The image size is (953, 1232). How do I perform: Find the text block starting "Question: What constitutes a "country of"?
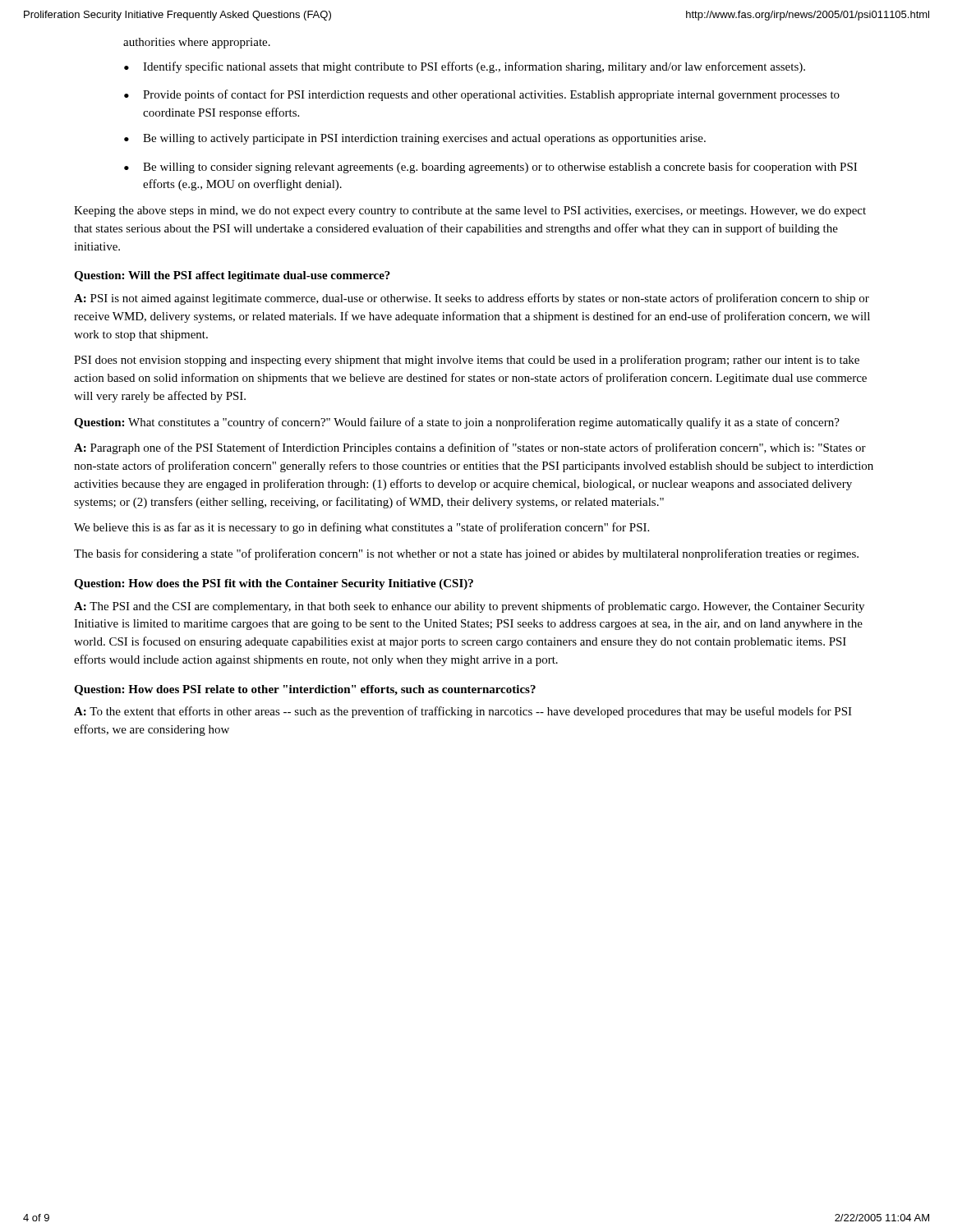pos(457,422)
